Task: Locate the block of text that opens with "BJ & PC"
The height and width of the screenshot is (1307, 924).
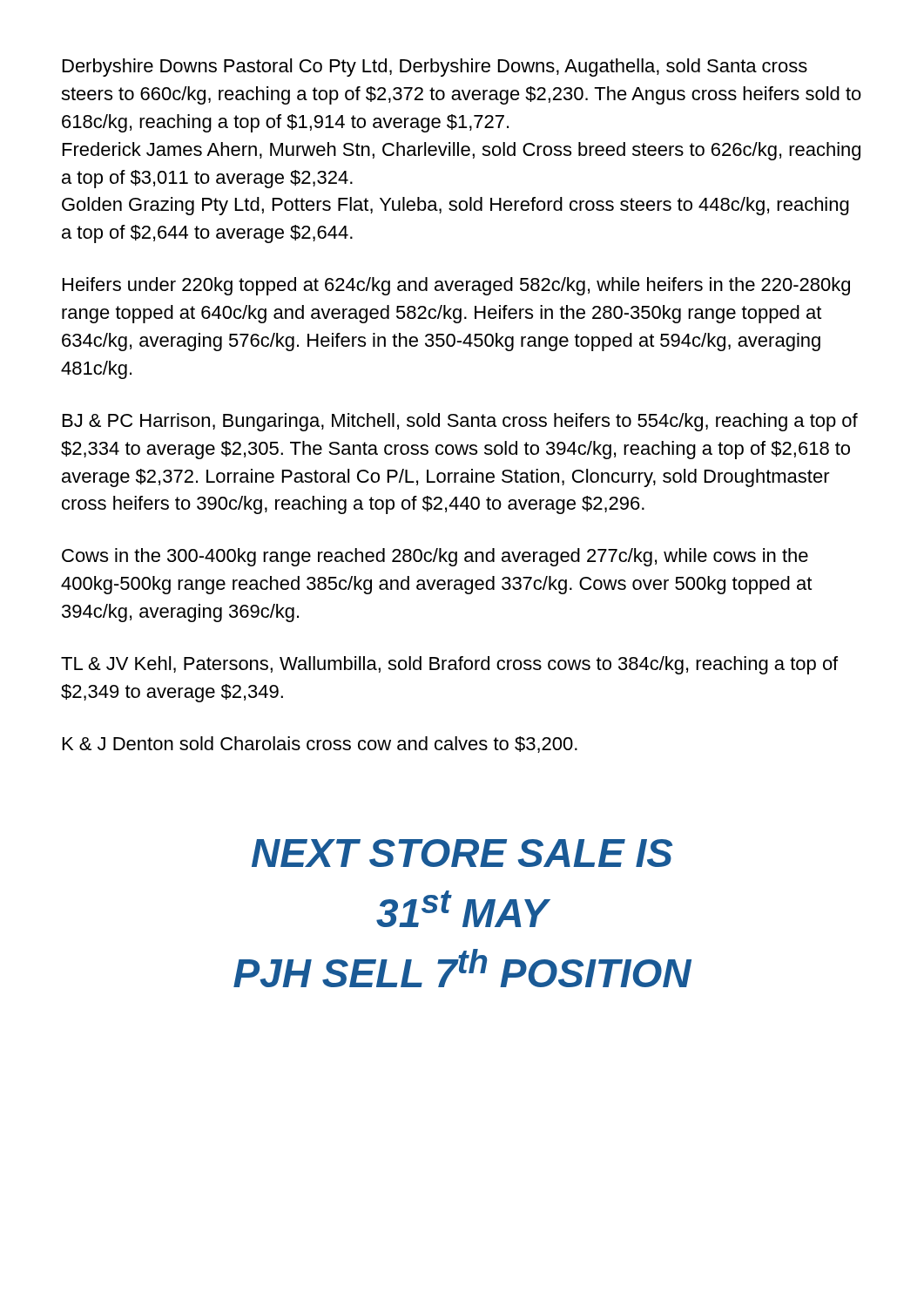Action: (459, 462)
